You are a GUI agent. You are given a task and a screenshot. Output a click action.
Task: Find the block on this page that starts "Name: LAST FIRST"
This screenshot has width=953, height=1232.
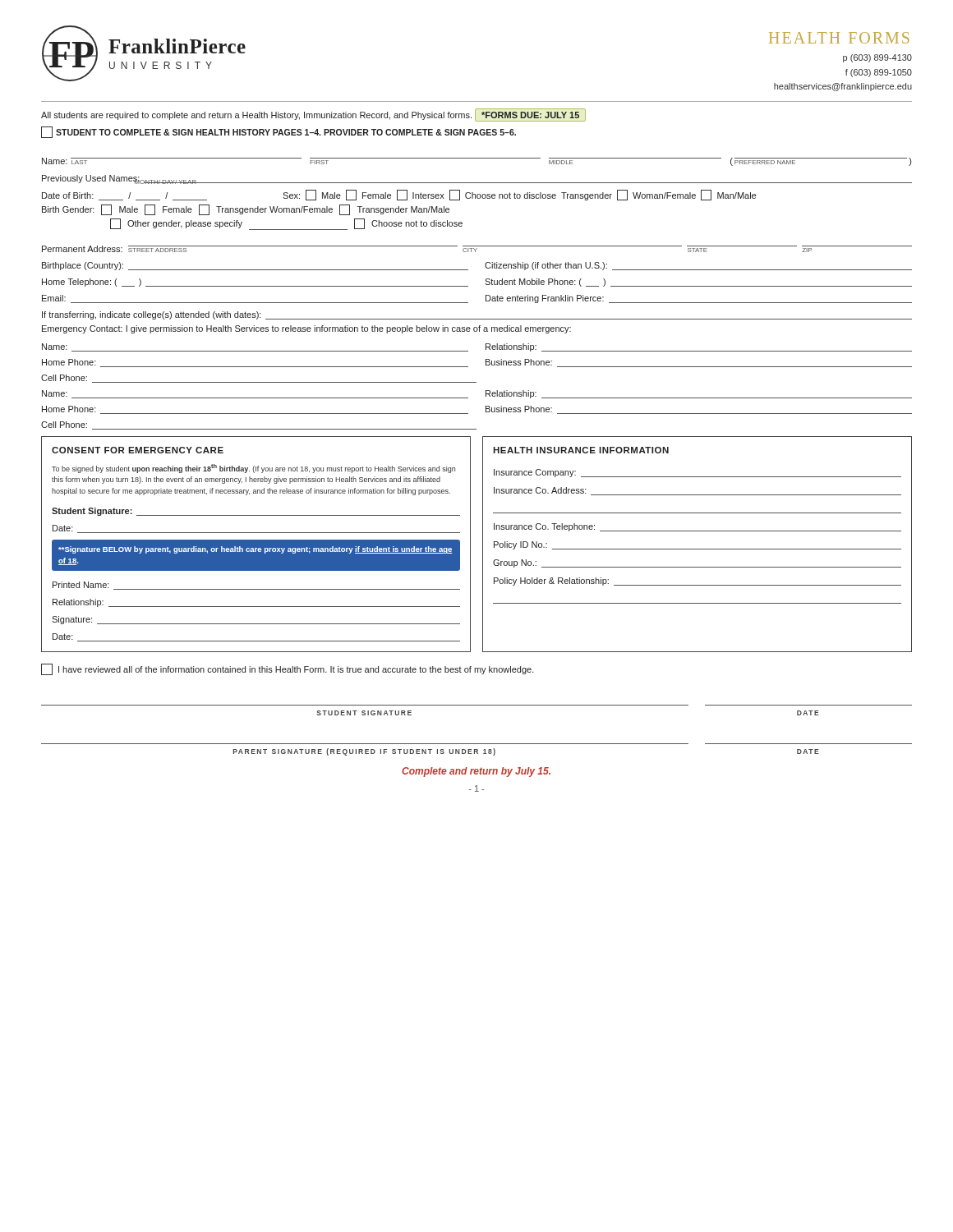[x=476, y=156]
